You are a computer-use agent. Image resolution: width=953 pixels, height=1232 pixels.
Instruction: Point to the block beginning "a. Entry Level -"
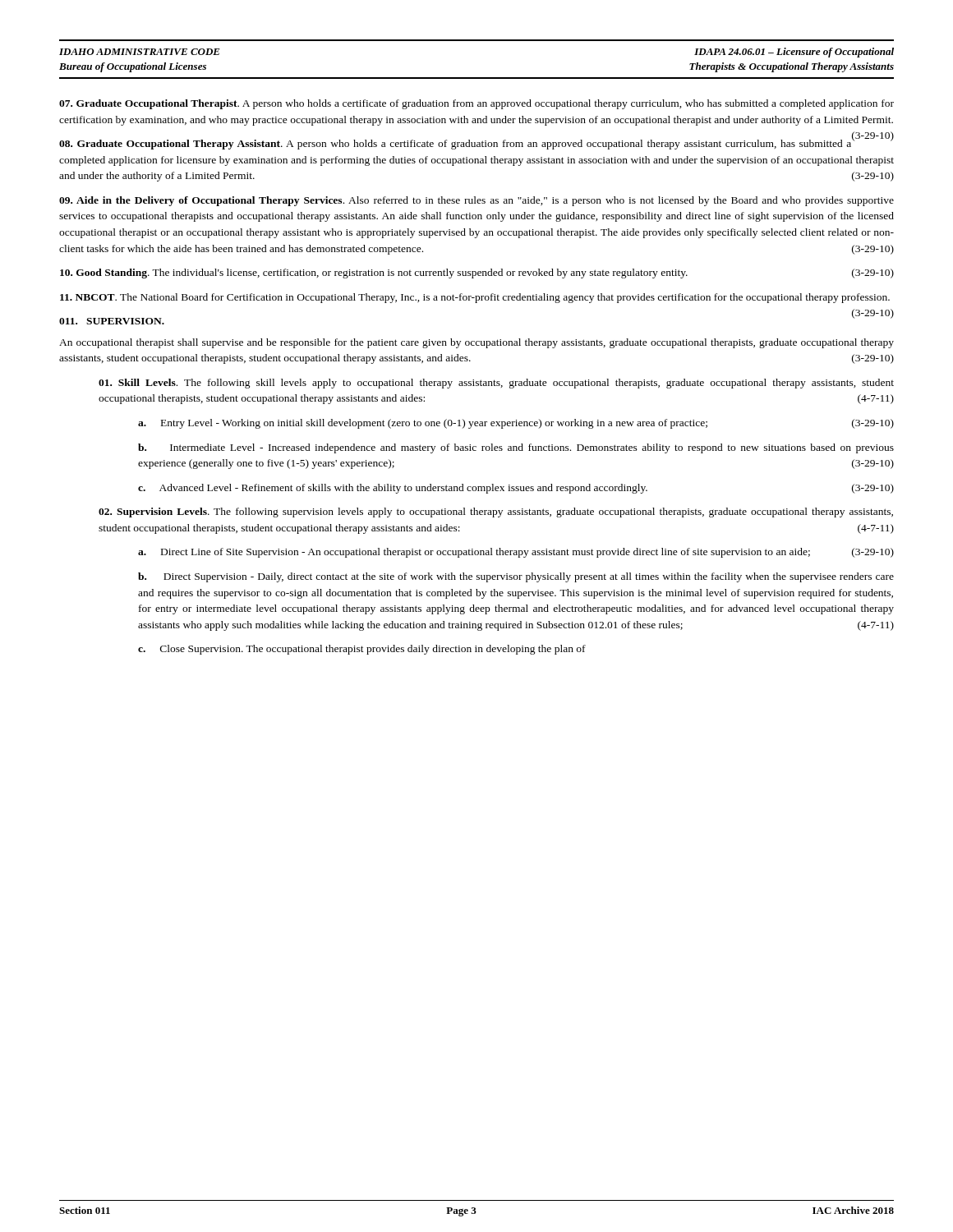click(x=516, y=423)
